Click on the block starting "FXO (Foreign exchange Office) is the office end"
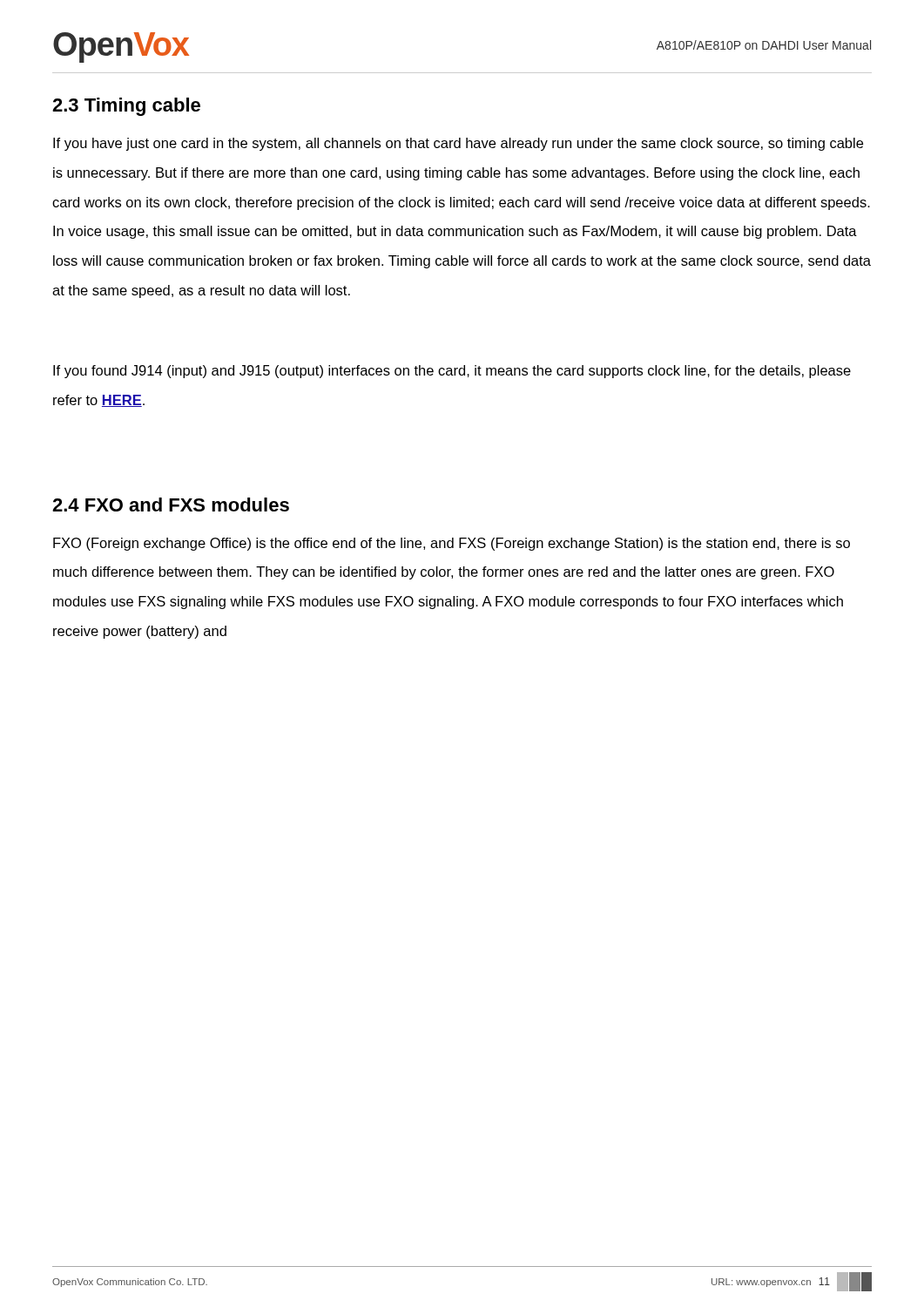 pos(451,587)
